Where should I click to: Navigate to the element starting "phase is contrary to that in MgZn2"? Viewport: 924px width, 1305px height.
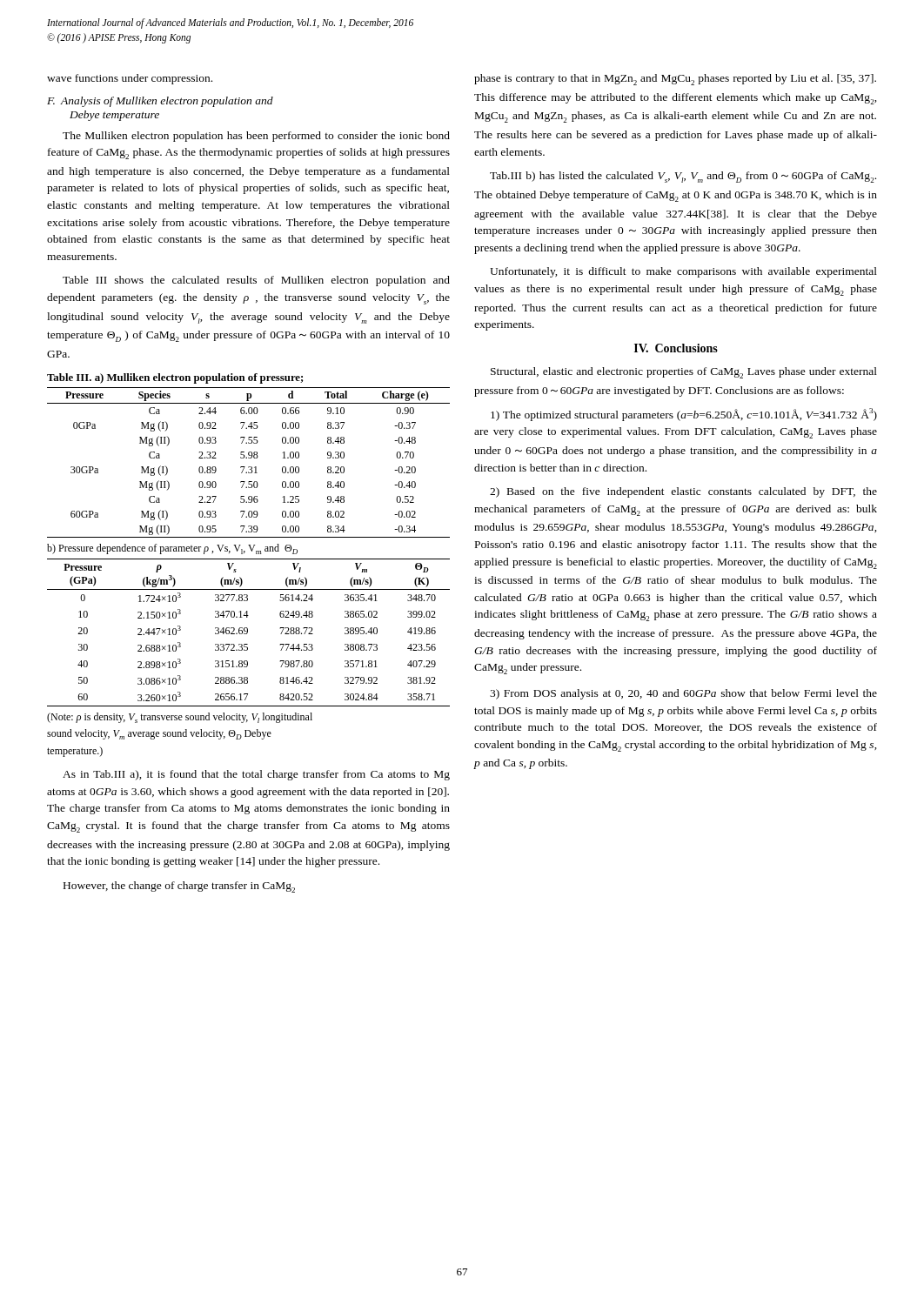[x=676, y=115]
